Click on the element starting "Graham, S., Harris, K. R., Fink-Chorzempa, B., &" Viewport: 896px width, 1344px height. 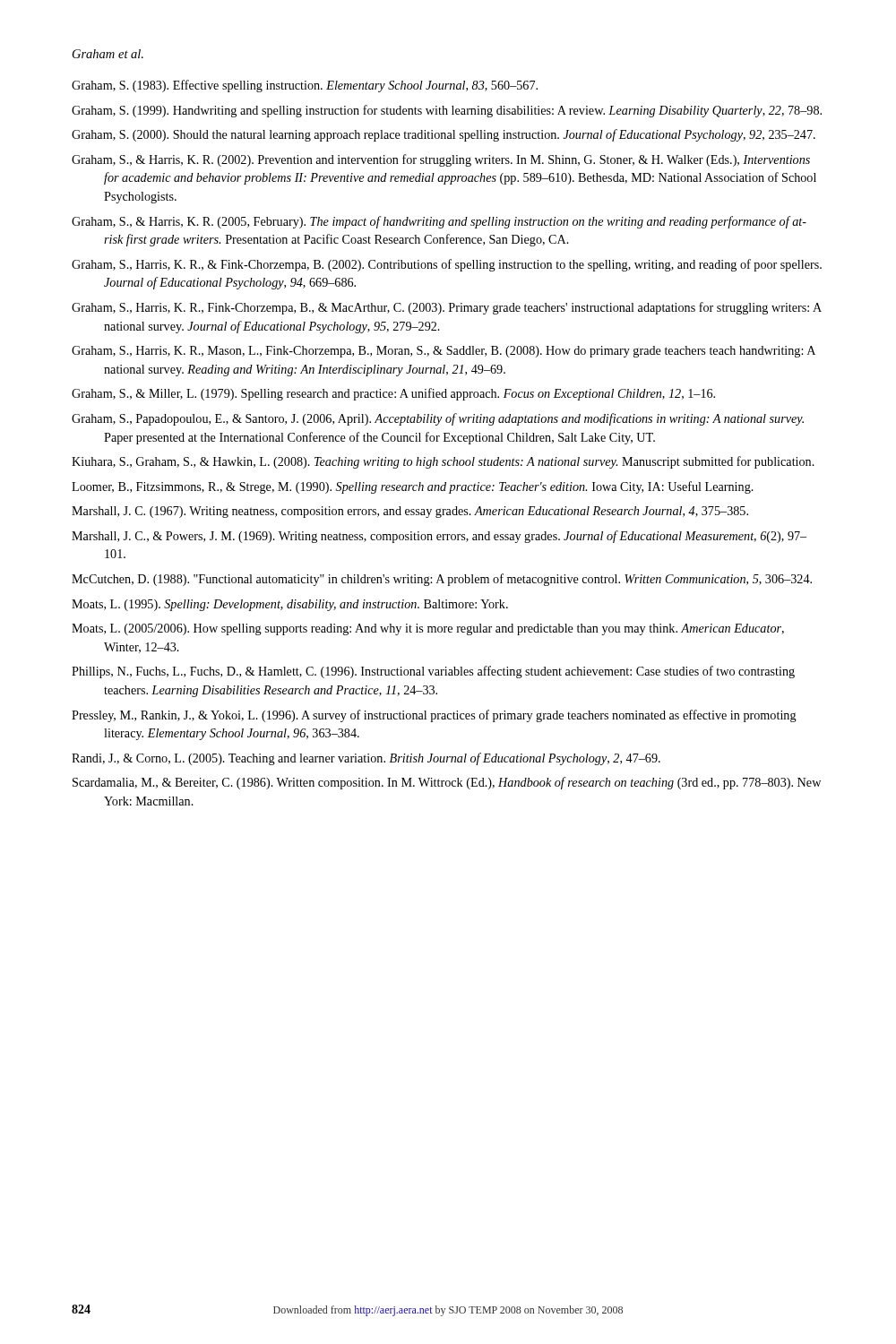[446, 317]
